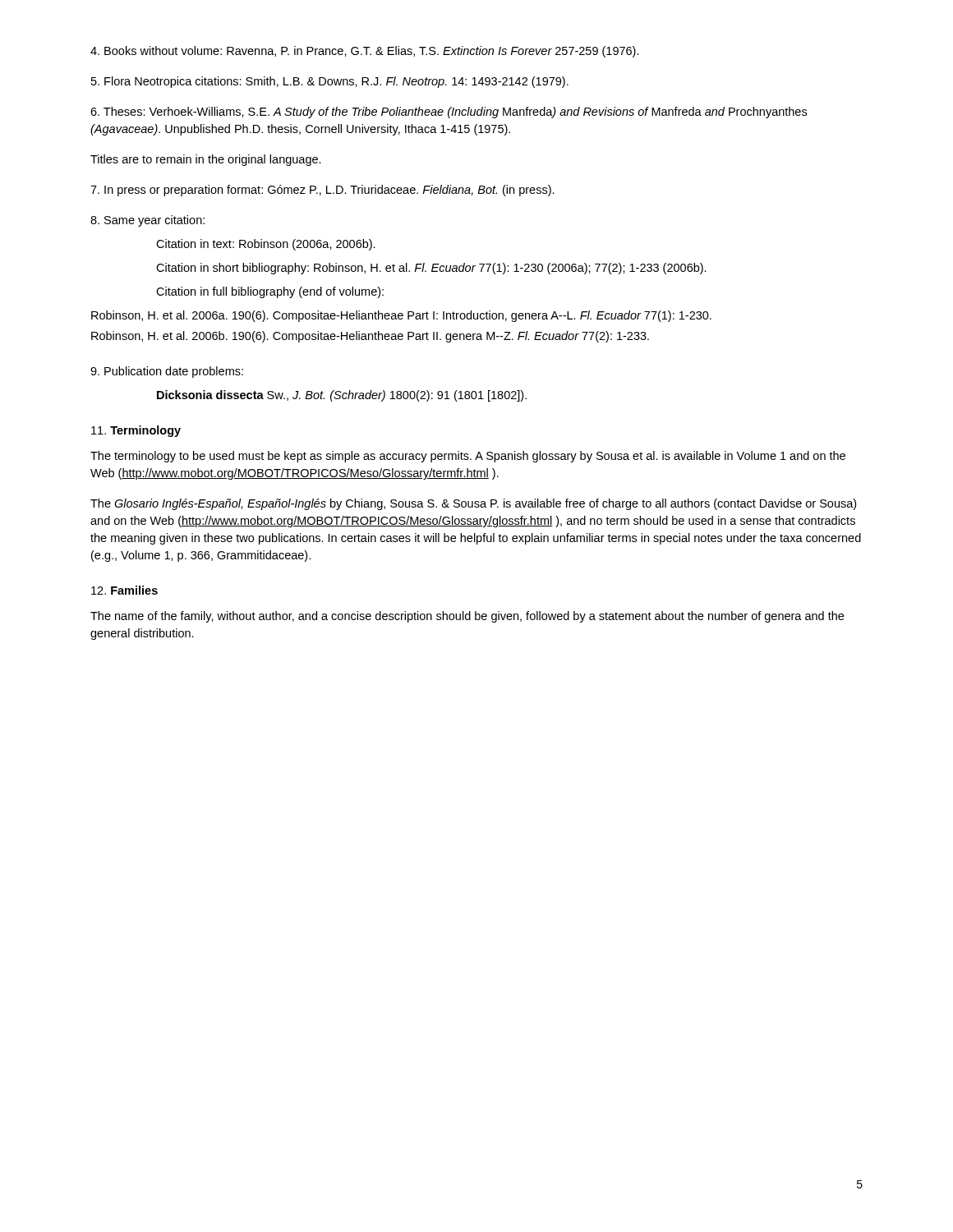Screen dimensions: 1232x953
Task: Locate the list item containing "9. Publication date problems:"
Action: [x=167, y=371]
